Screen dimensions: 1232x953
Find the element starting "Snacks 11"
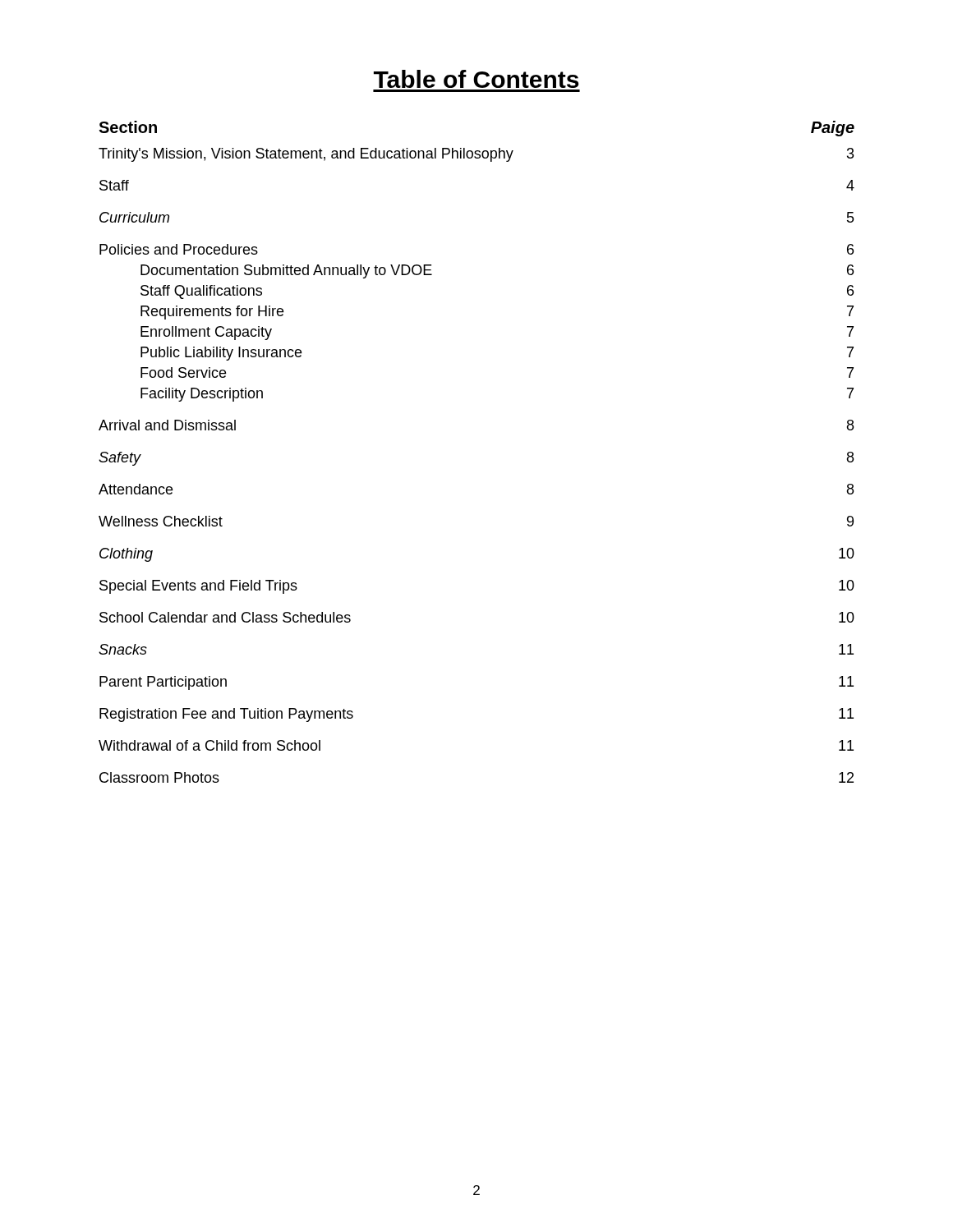[x=132, y=648]
